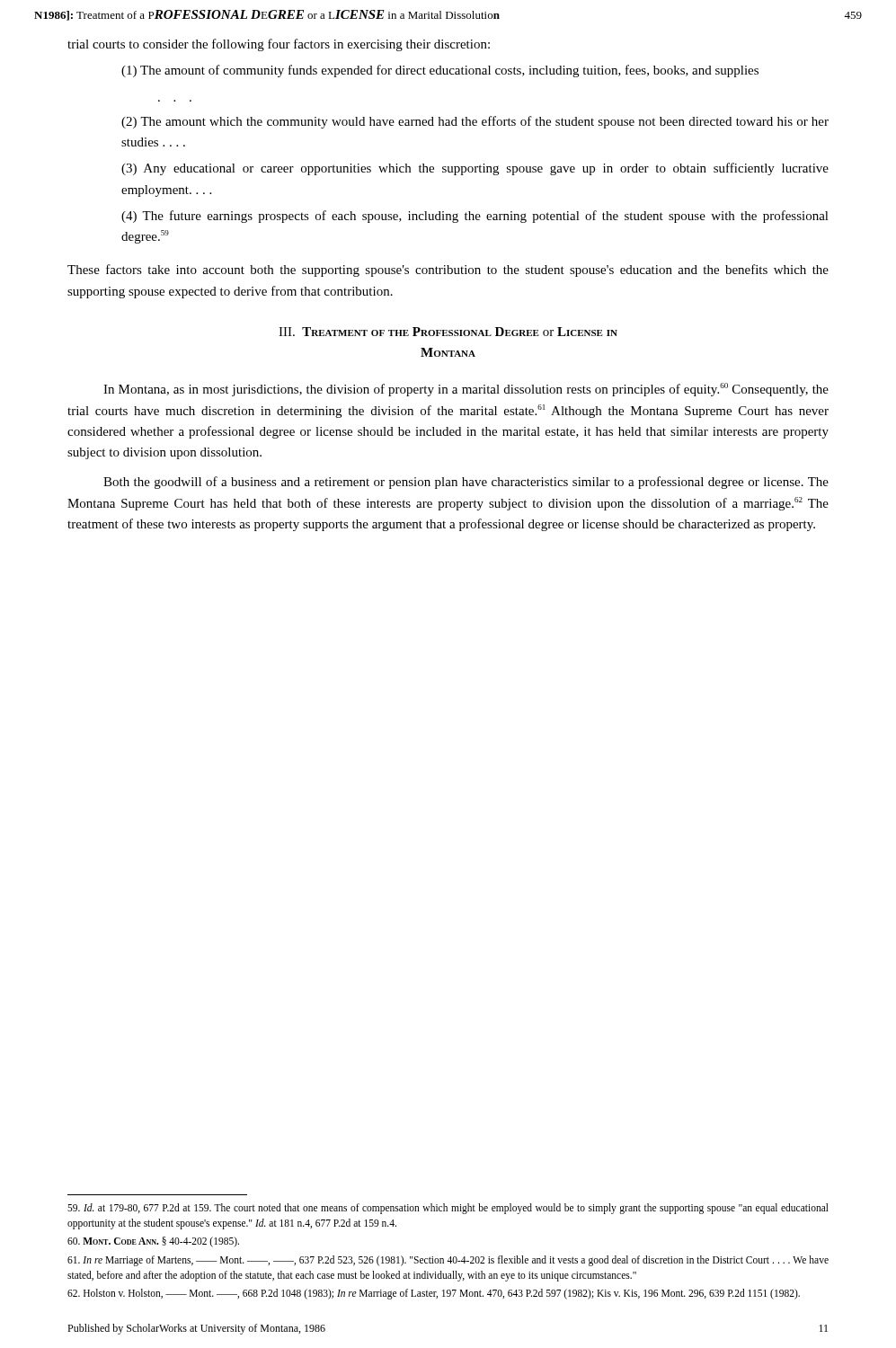The image size is (896, 1348).
Task: Click on the list item that says "(1) The amount"
Action: click(x=440, y=70)
